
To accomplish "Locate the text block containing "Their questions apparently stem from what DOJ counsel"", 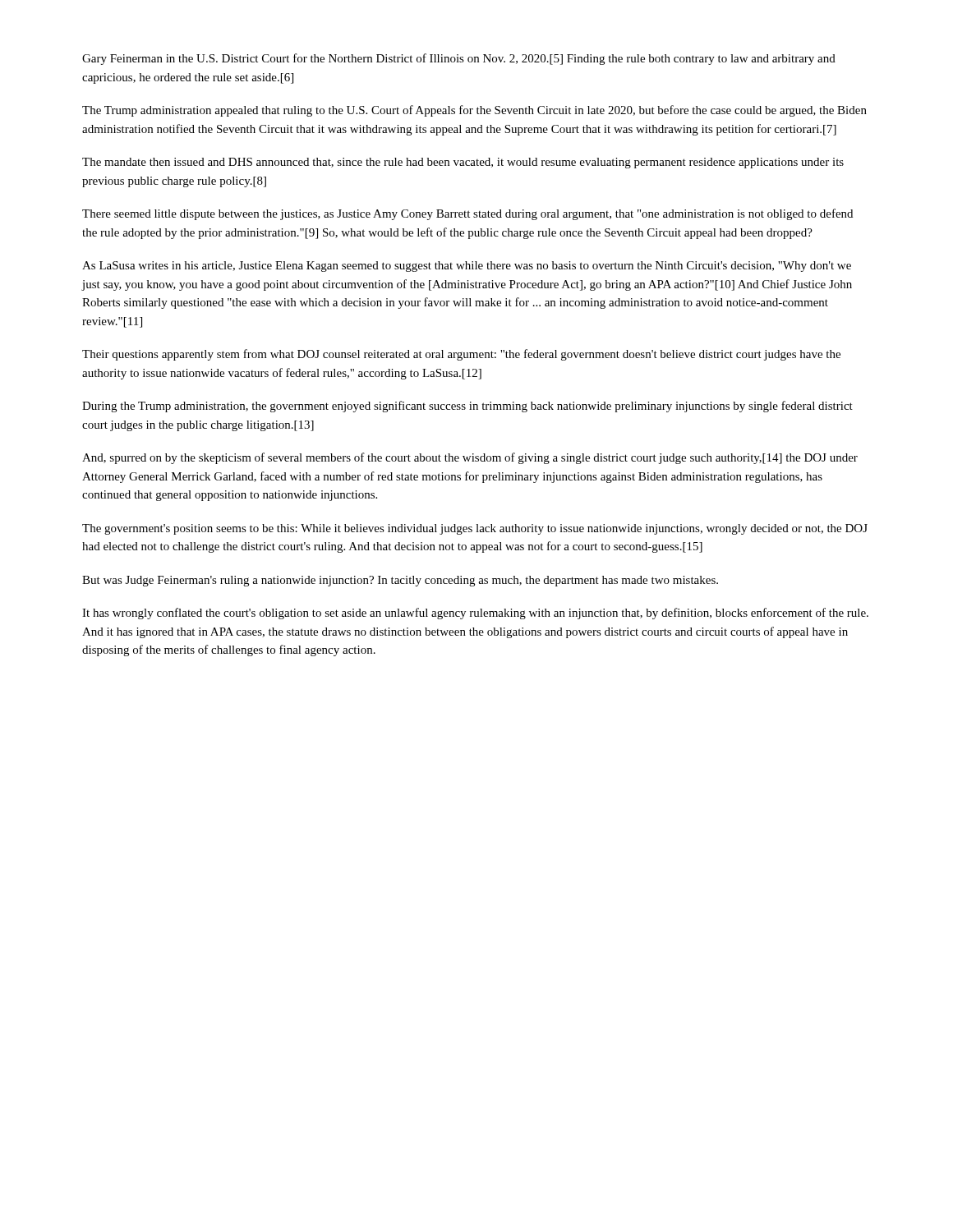I will (x=462, y=363).
